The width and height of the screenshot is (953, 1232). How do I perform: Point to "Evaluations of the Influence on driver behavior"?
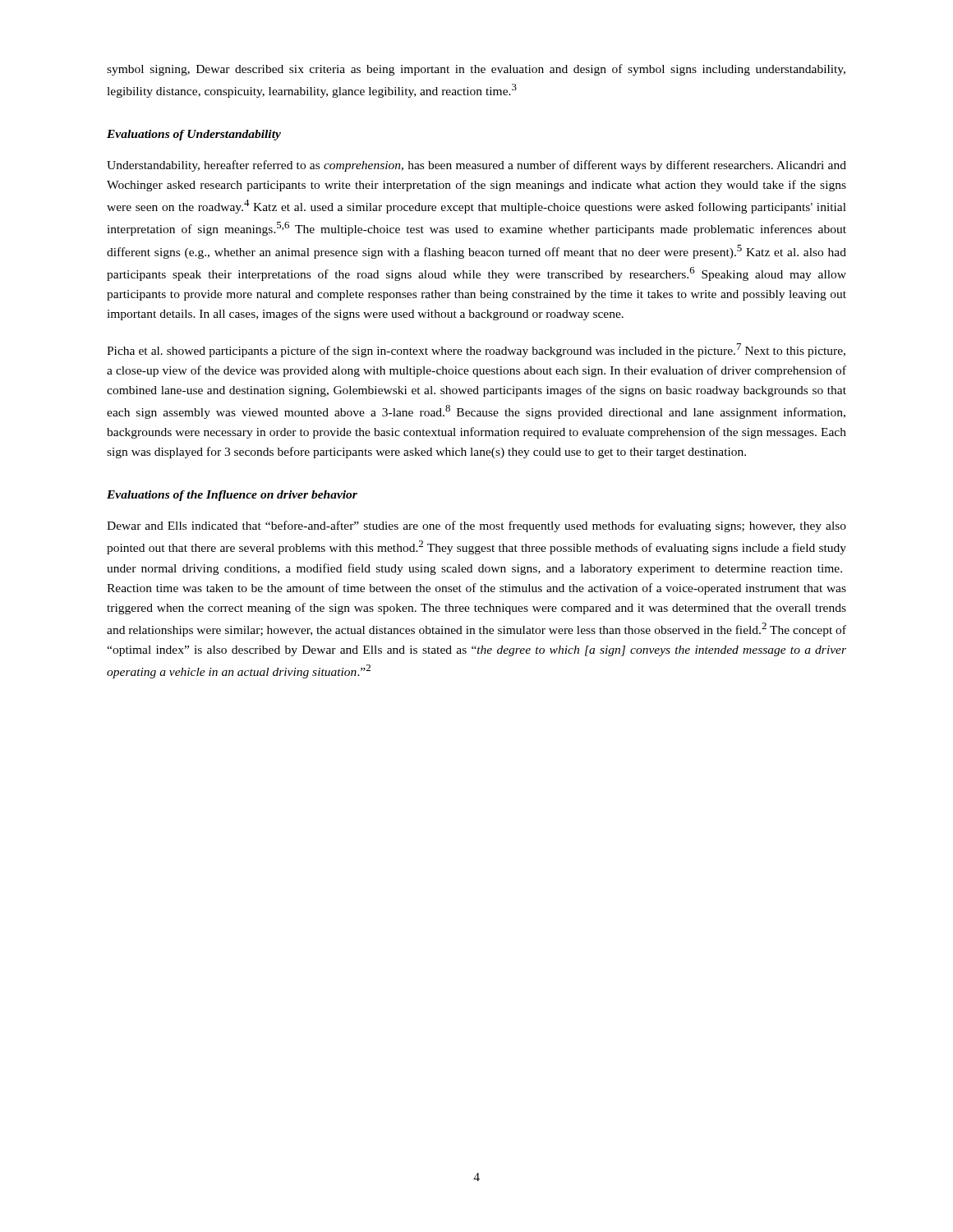point(232,494)
